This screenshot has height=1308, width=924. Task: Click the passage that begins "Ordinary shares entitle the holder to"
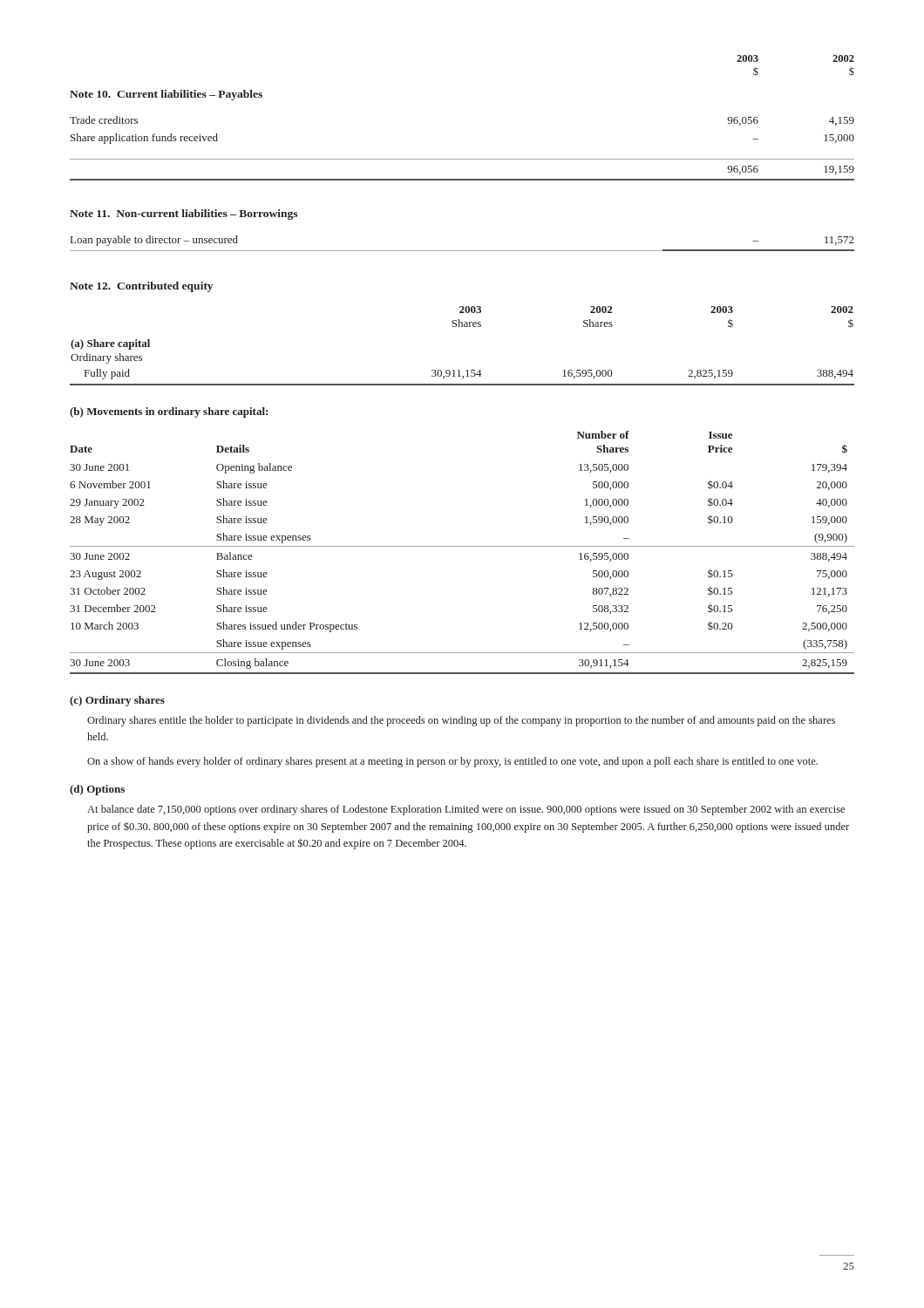461,729
